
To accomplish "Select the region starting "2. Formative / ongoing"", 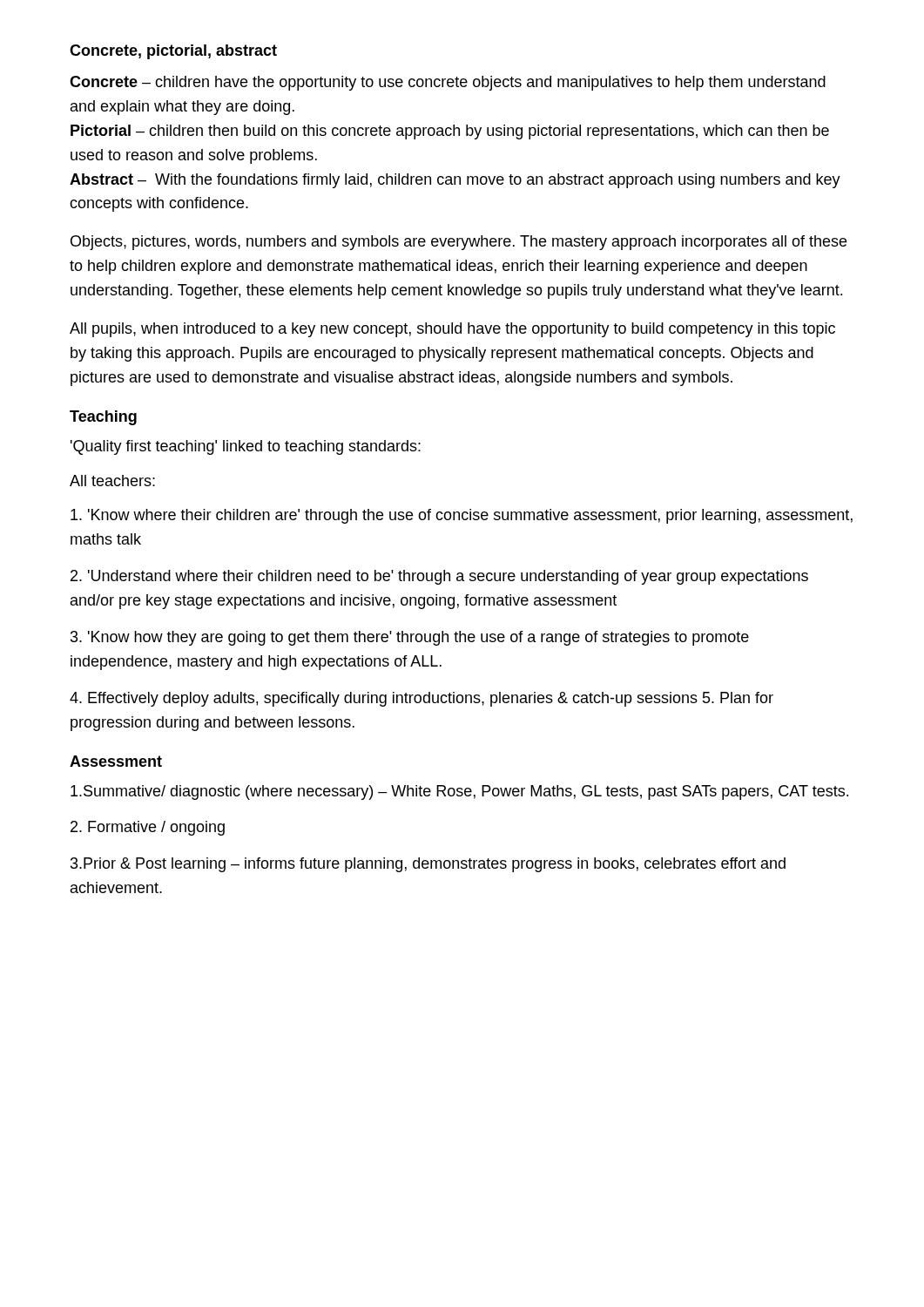I will (148, 827).
